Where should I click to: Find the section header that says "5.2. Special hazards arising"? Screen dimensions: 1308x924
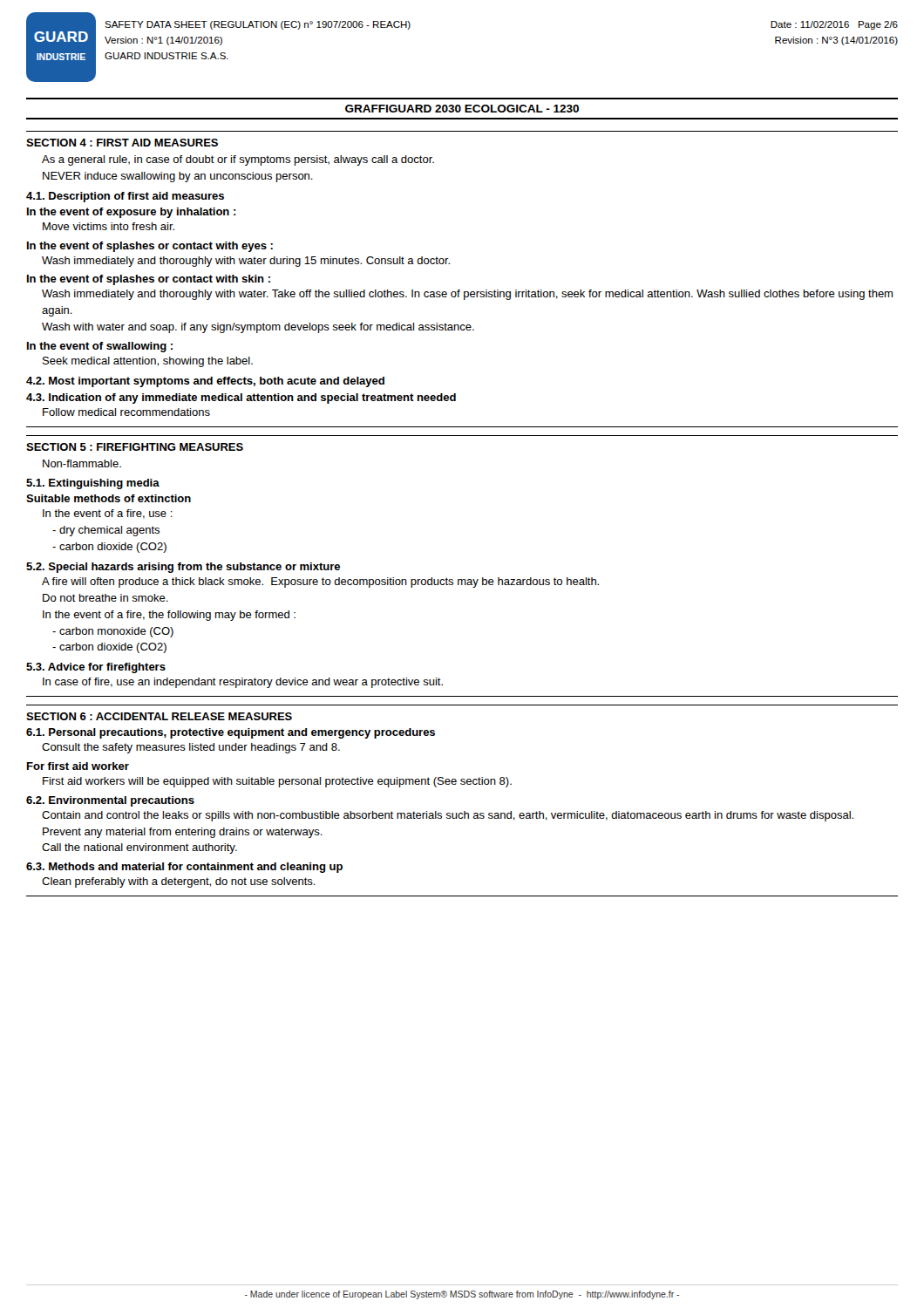click(x=183, y=566)
